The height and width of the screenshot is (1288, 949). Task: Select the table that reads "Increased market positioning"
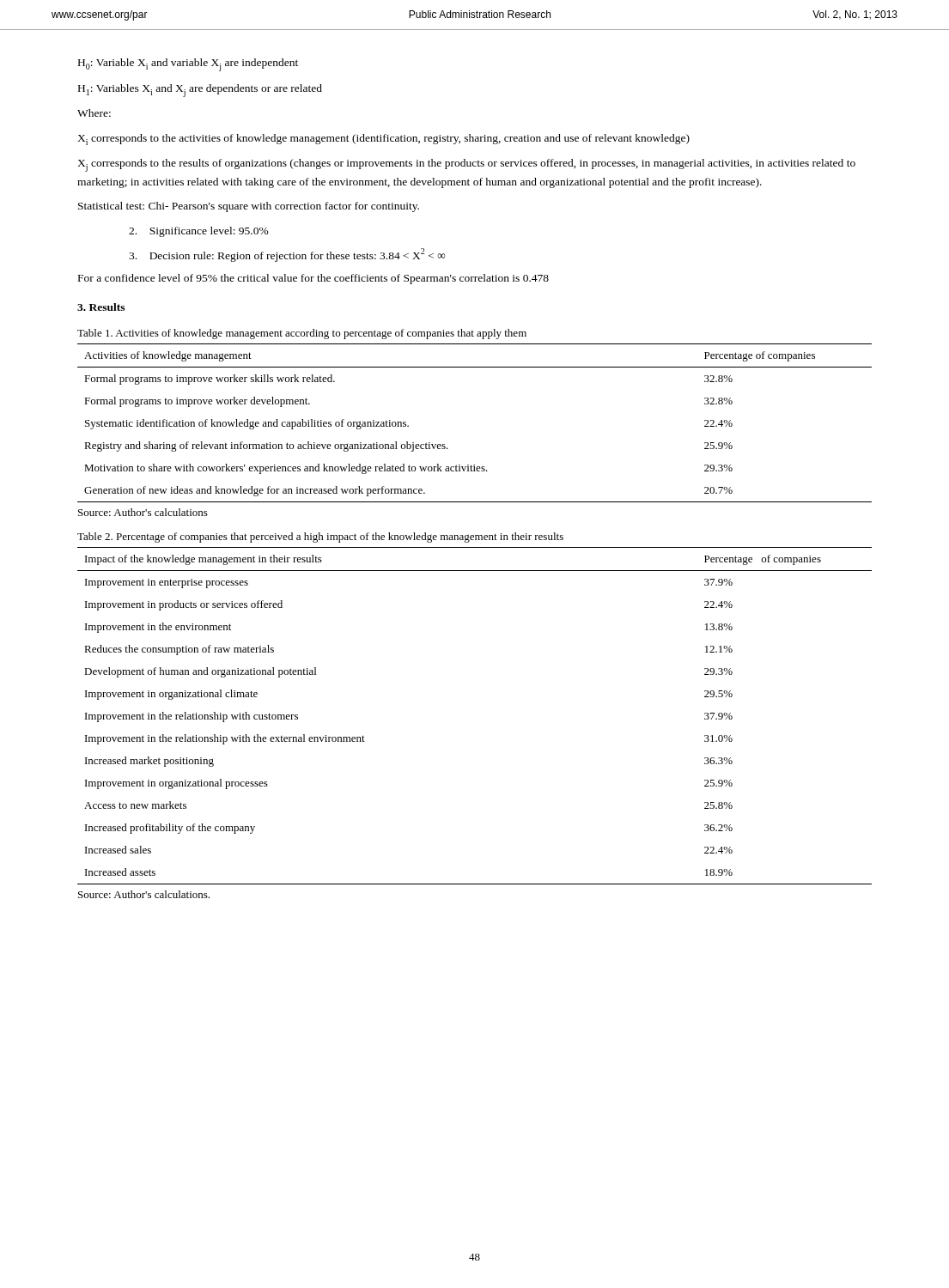pyautogui.click(x=474, y=715)
